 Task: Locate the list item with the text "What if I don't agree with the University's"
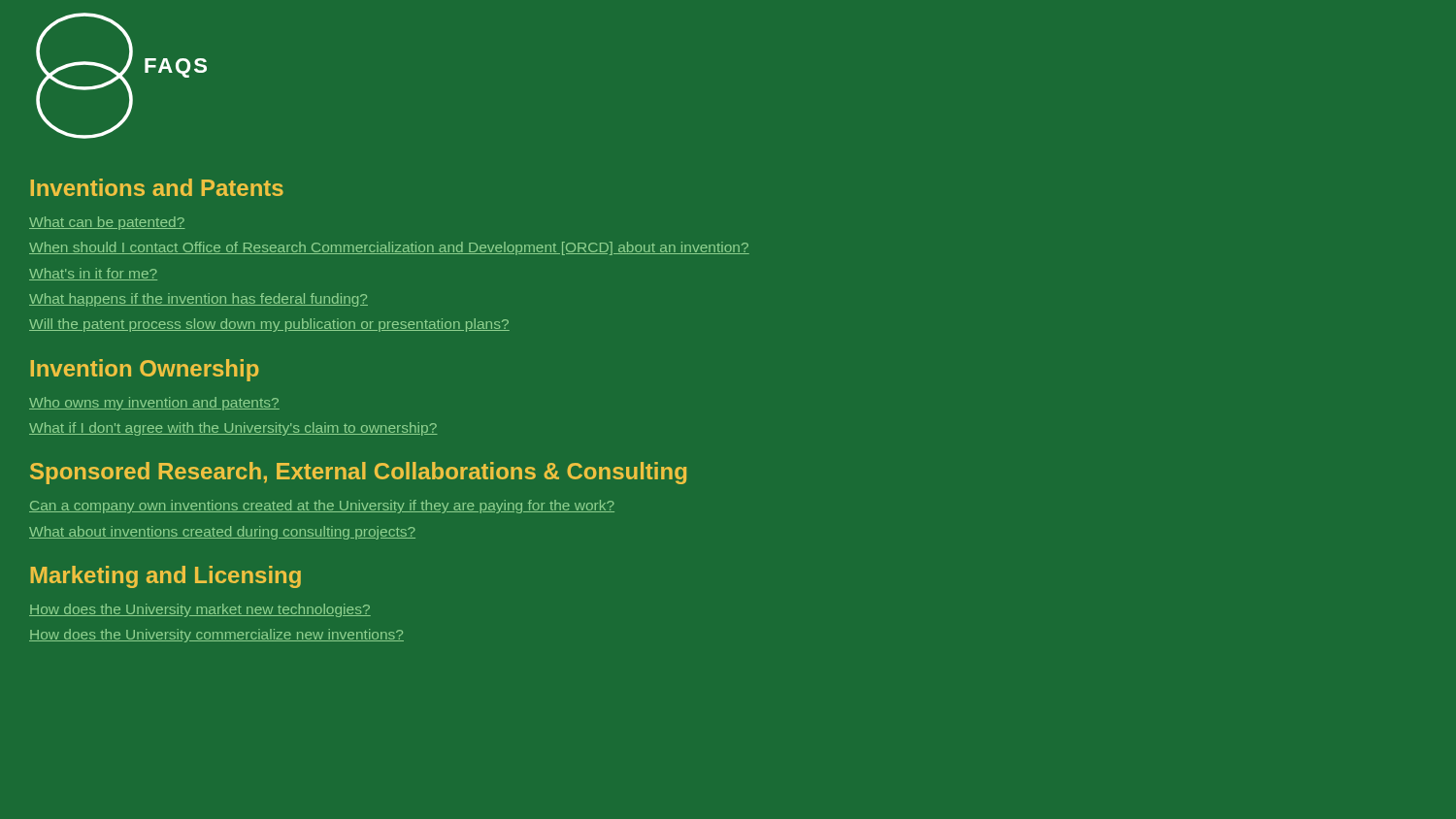[x=233, y=428]
